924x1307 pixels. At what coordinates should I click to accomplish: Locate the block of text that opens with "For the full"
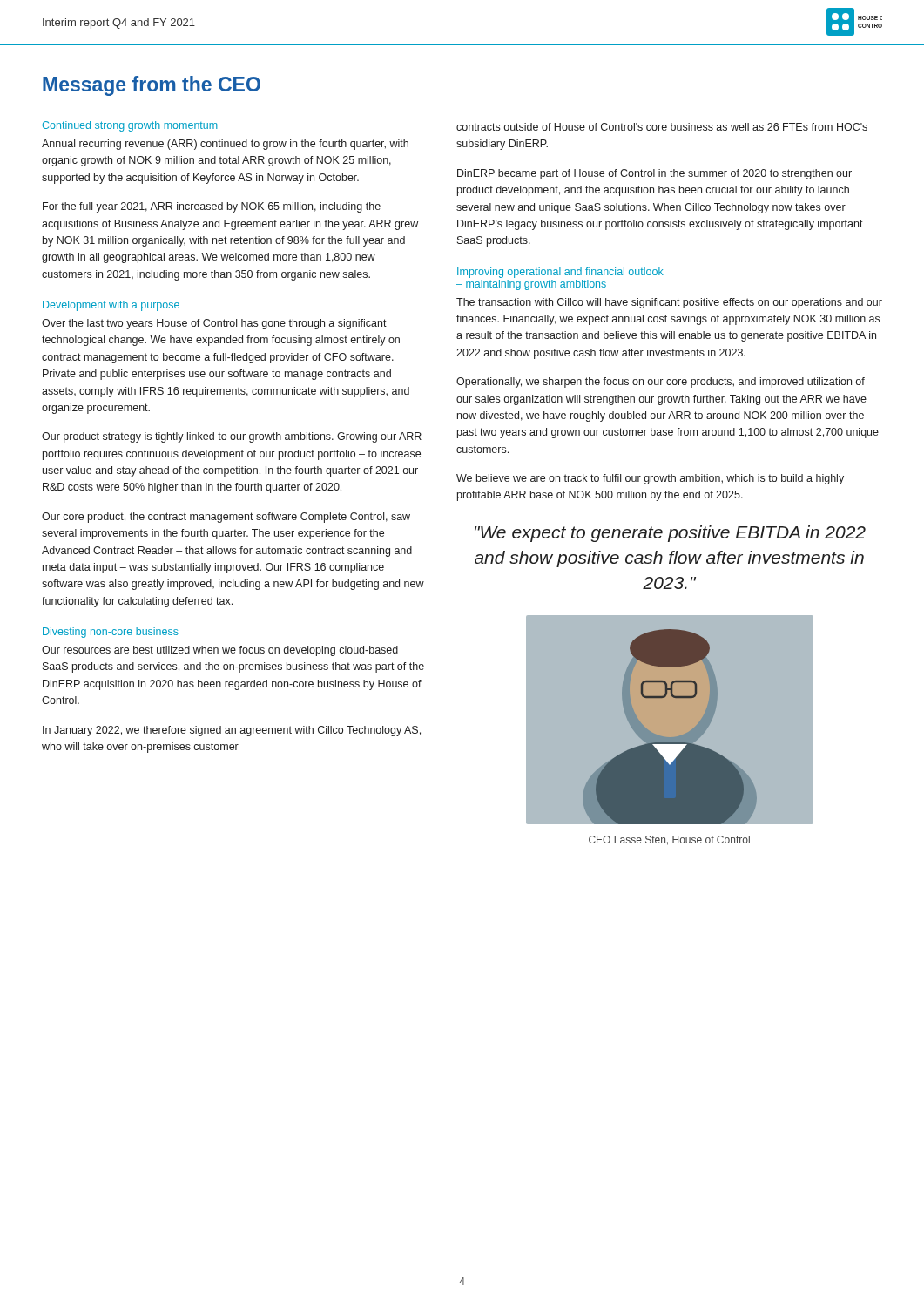click(x=230, y=240)
